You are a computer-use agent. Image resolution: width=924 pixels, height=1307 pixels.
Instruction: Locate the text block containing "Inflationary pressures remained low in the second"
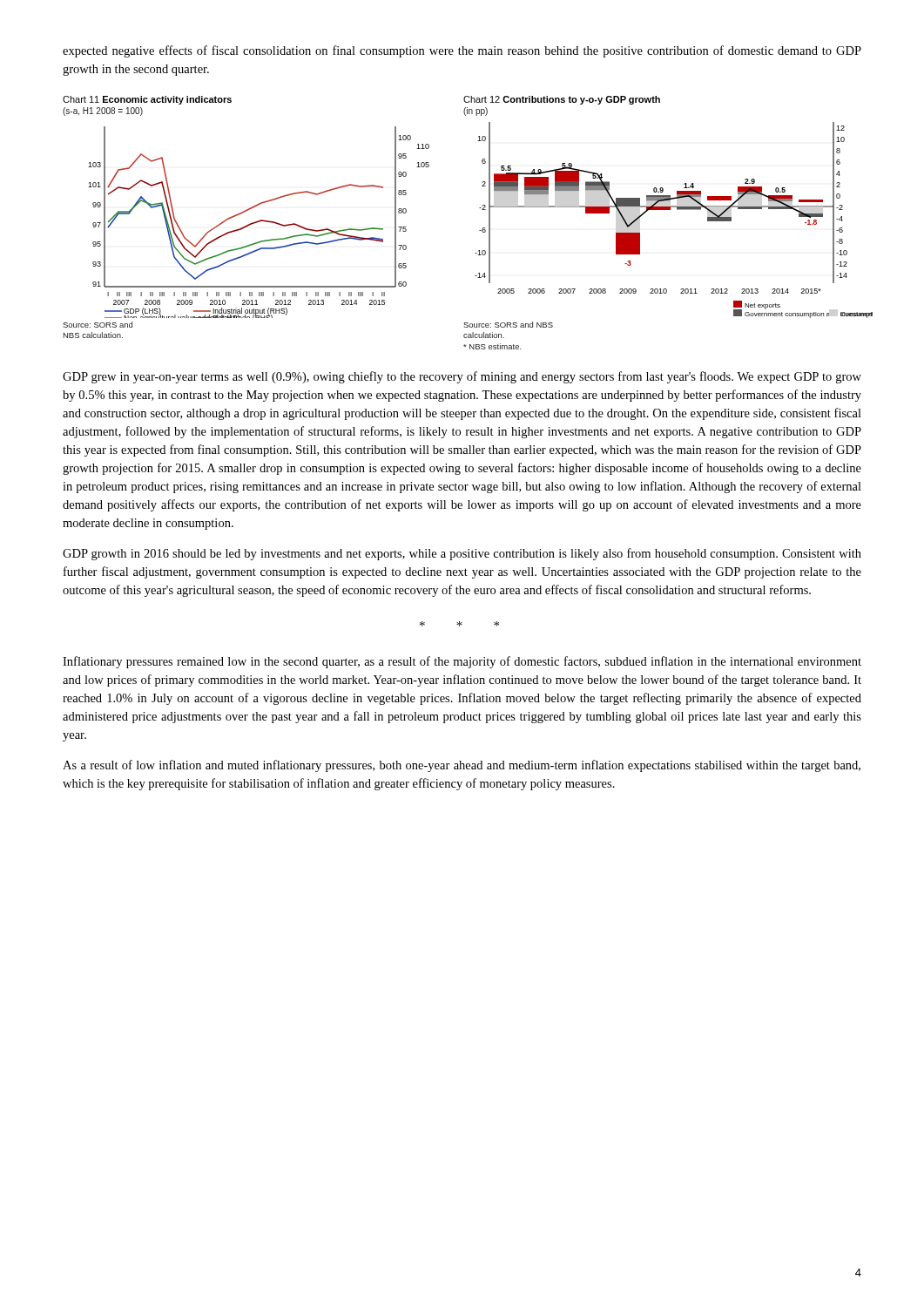pyautogui.click(x=462, y=699)
